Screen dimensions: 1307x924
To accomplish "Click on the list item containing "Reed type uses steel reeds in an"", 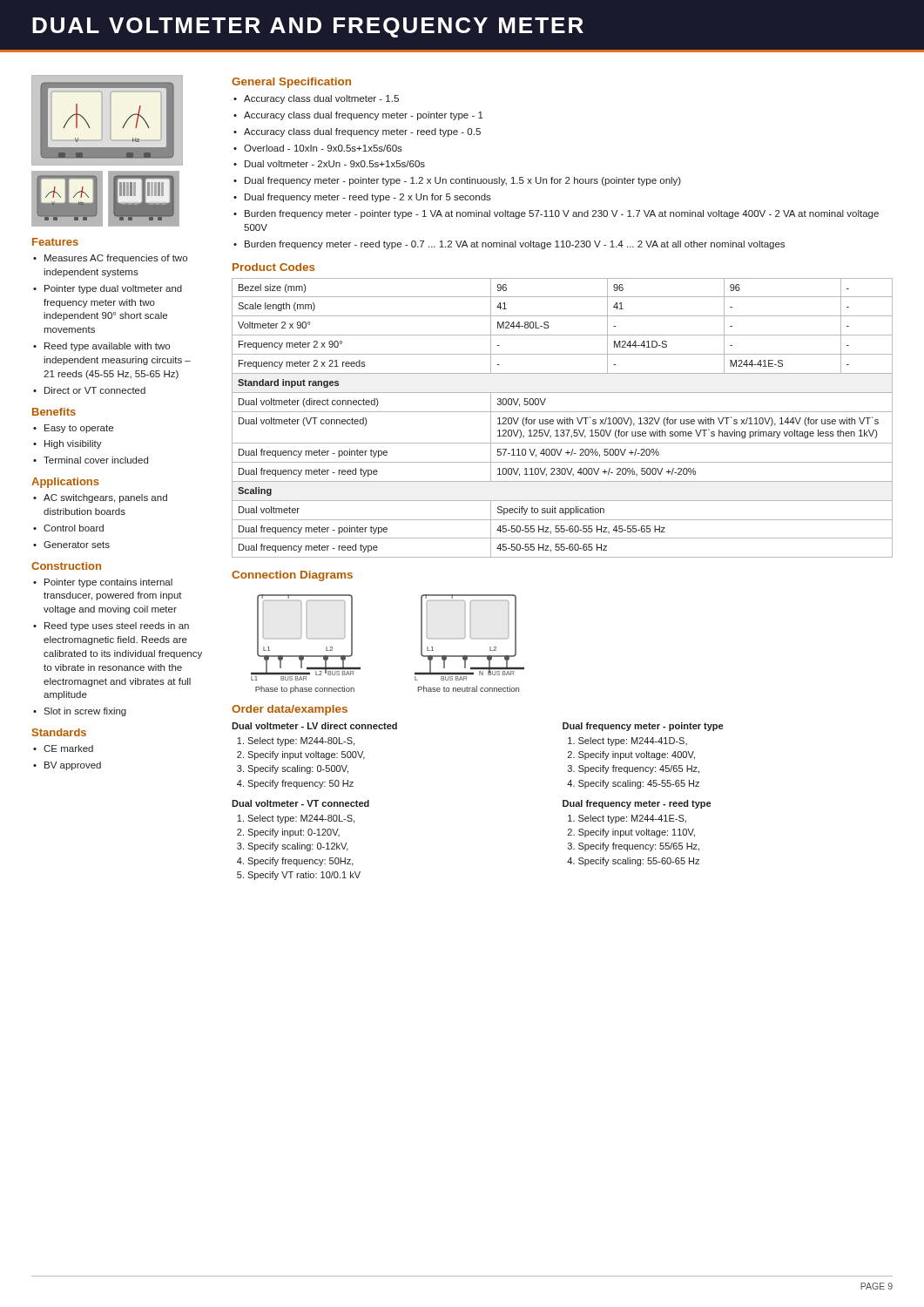I will (x=123, y=660).
